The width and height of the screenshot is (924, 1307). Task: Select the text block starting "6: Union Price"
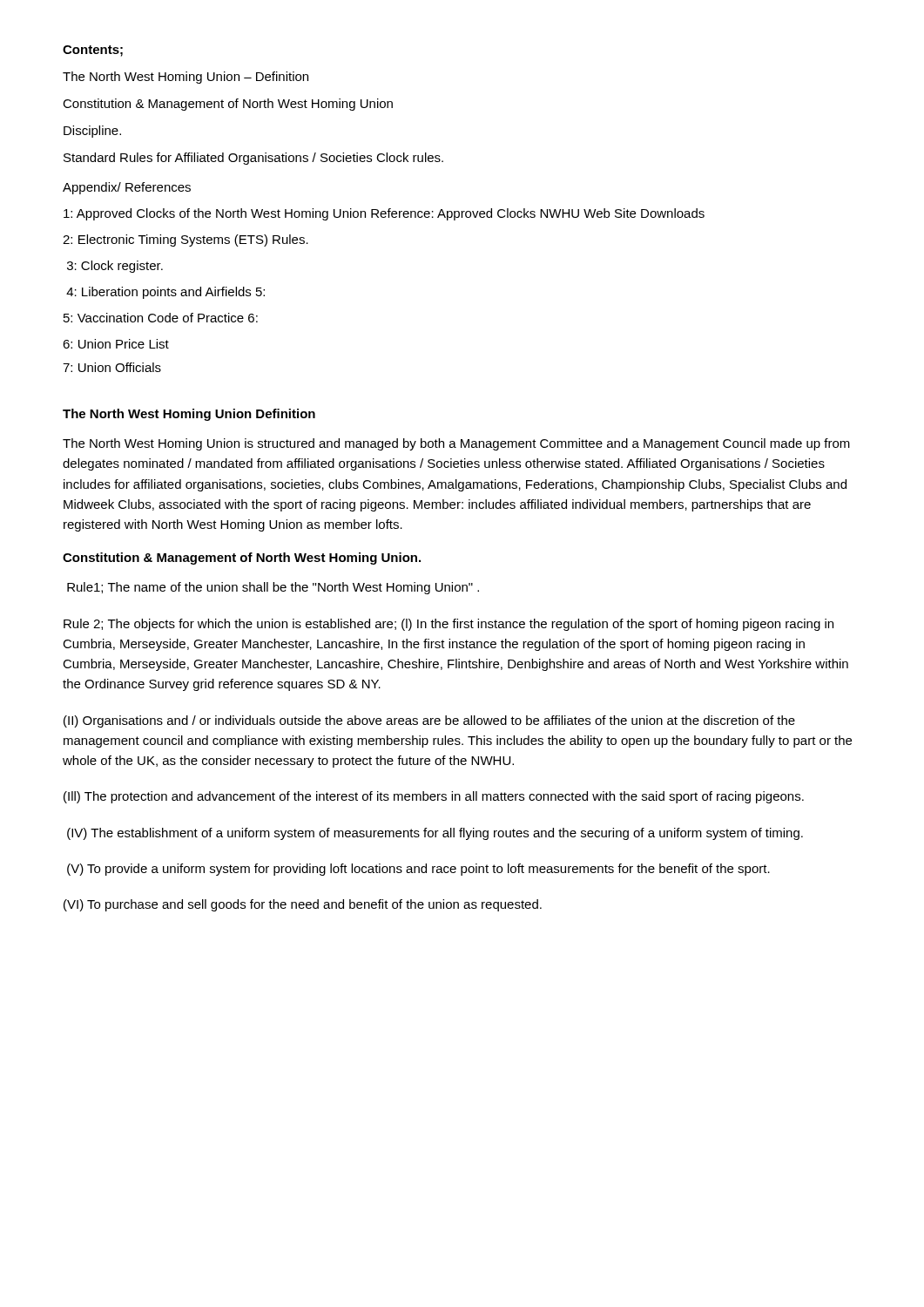pyautogui.click(x=116, y=344)
